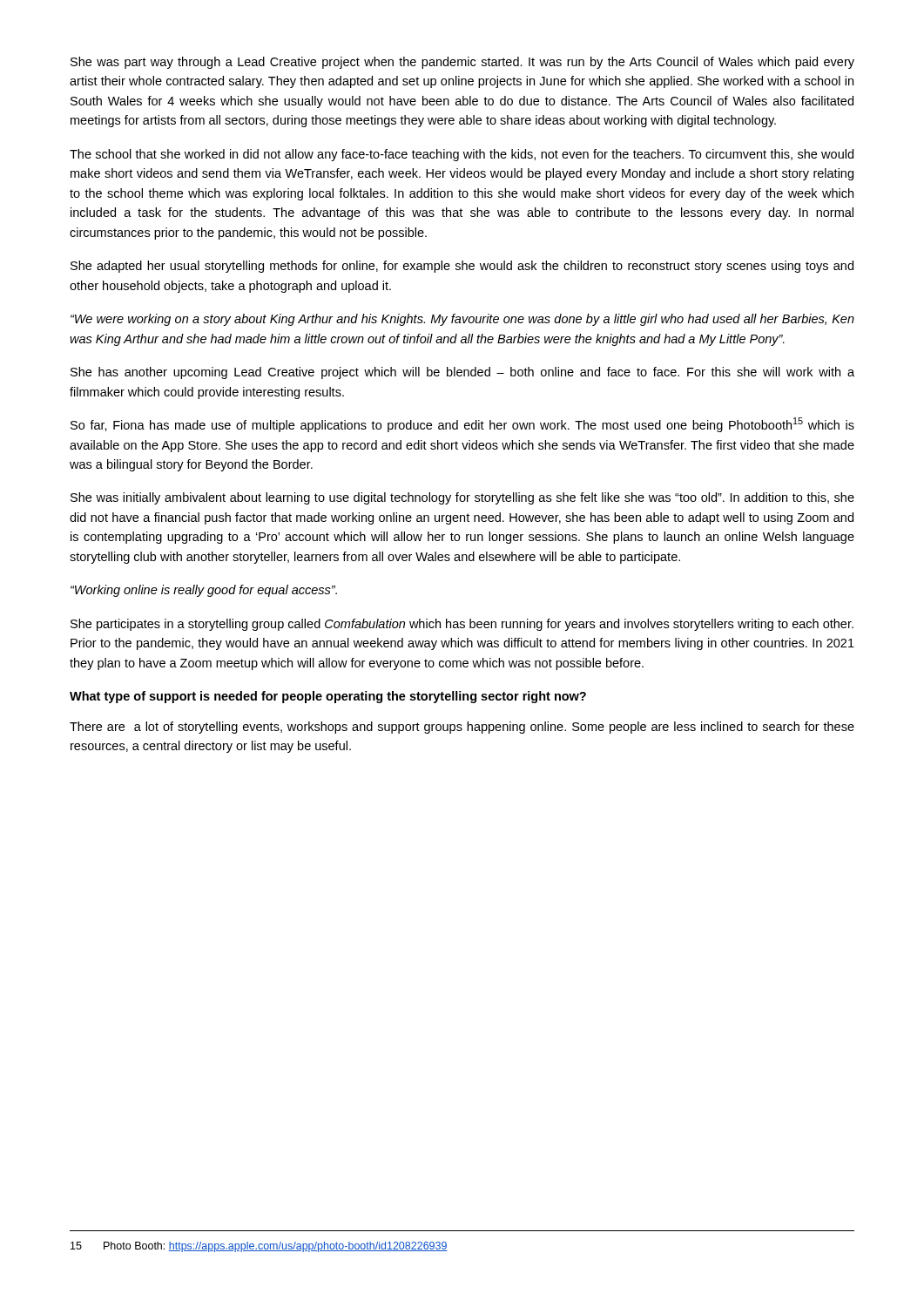Point to the block beginning "“Working online is really"
924x1307 pixels.
(204, 590)
